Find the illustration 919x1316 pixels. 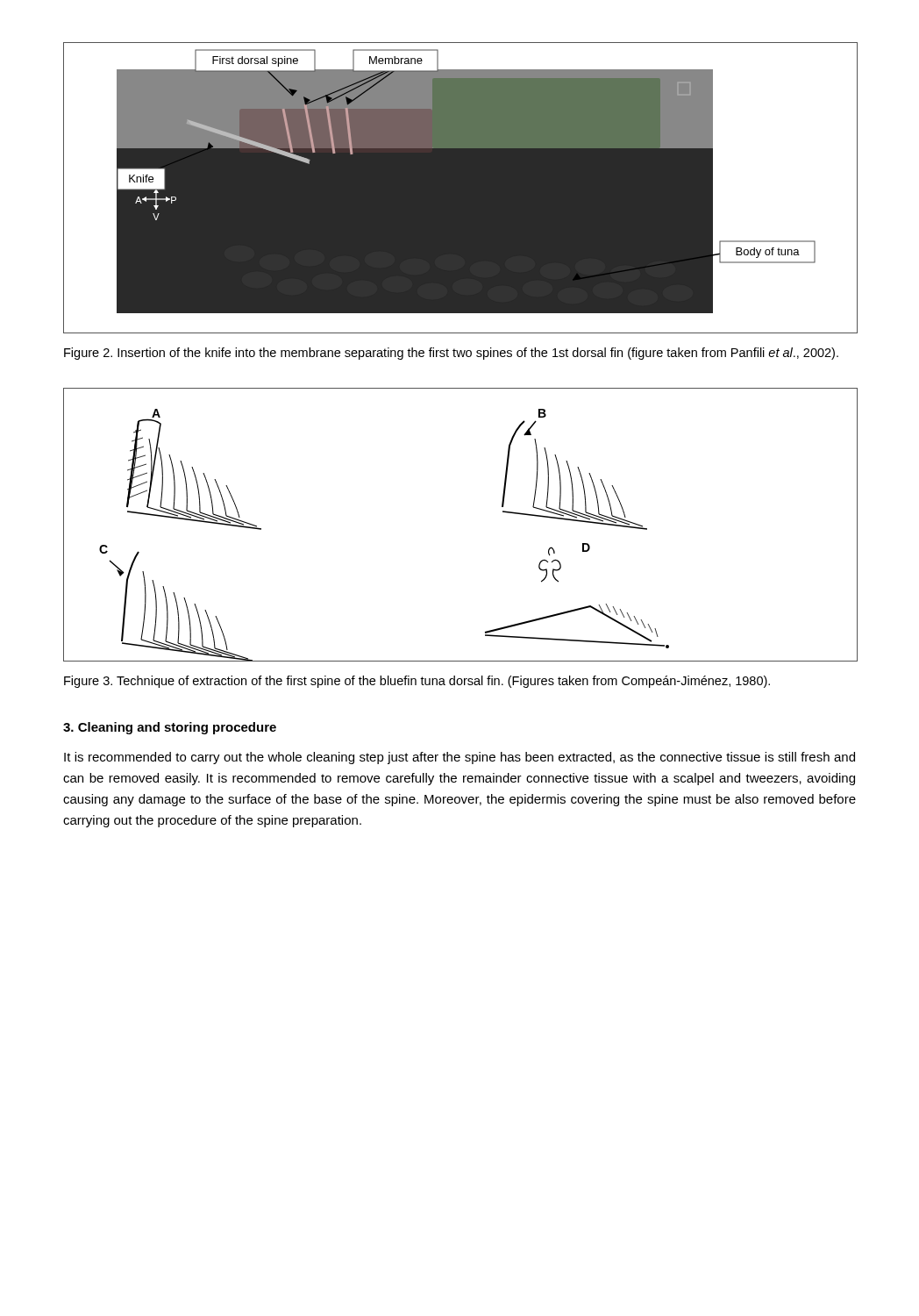pyautogui.click(x=460, y=524)
